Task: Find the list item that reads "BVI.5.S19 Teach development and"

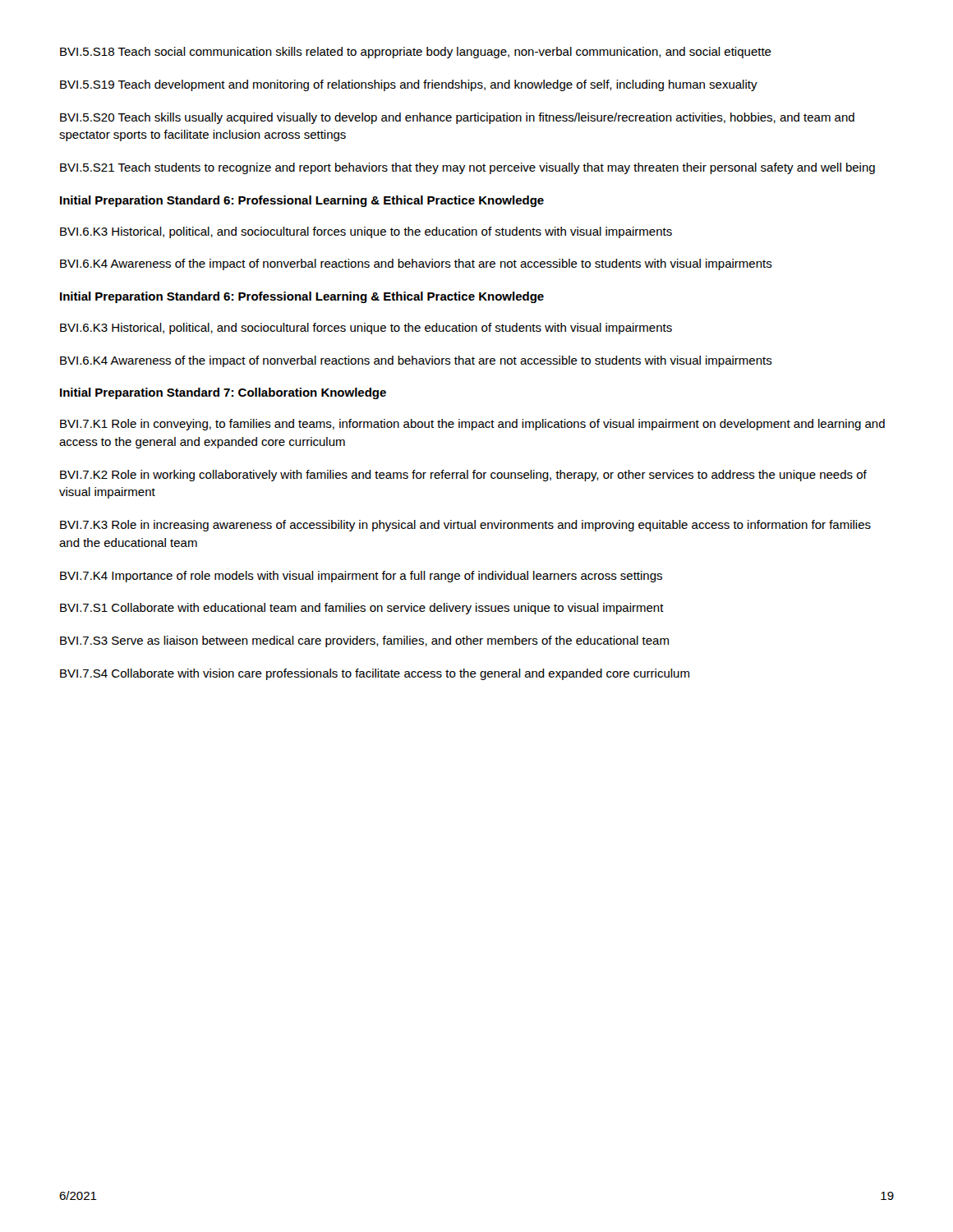Action: [x=408, y=84]
